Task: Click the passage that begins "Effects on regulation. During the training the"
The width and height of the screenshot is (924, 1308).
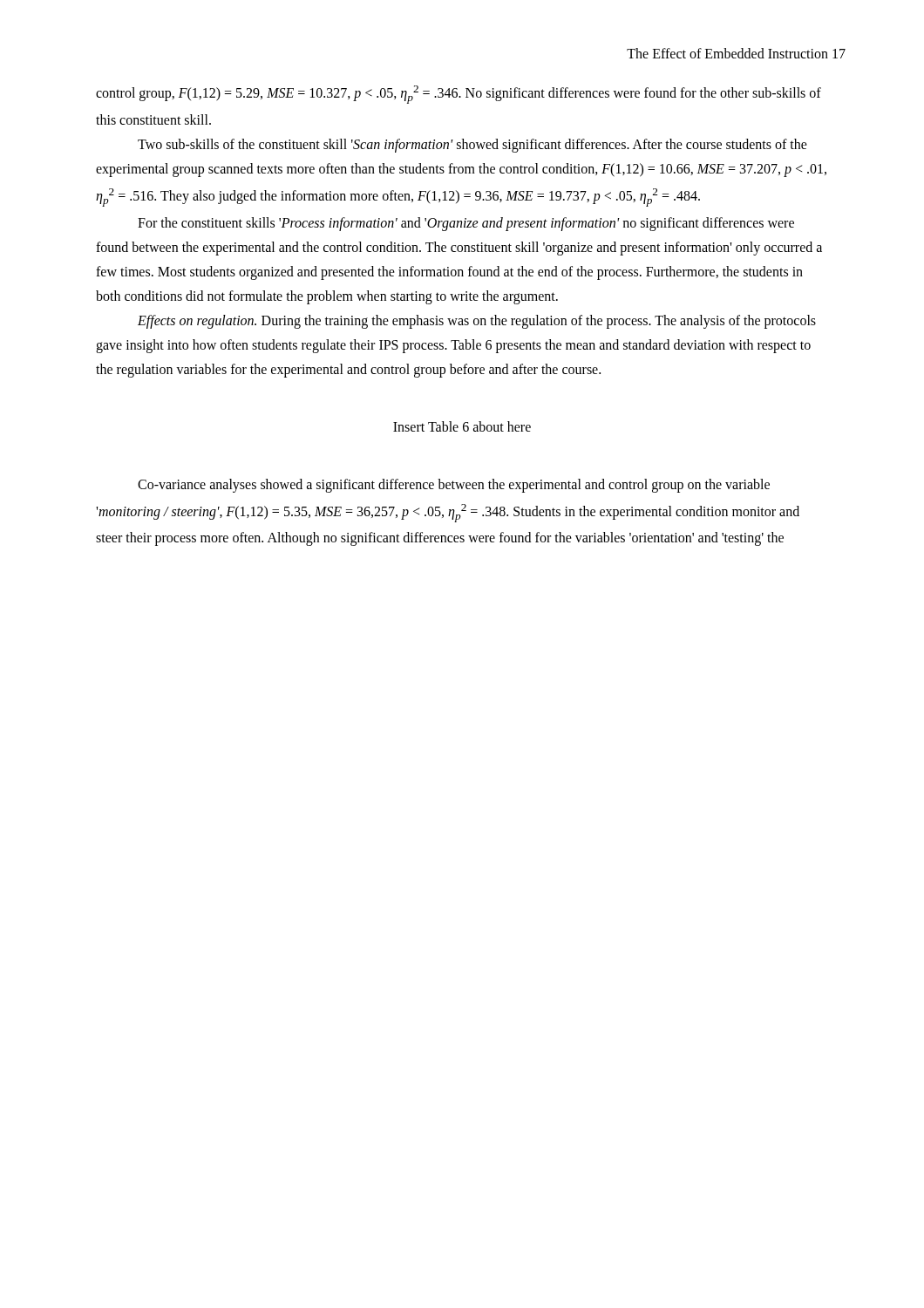Action: tap(456, 345)
